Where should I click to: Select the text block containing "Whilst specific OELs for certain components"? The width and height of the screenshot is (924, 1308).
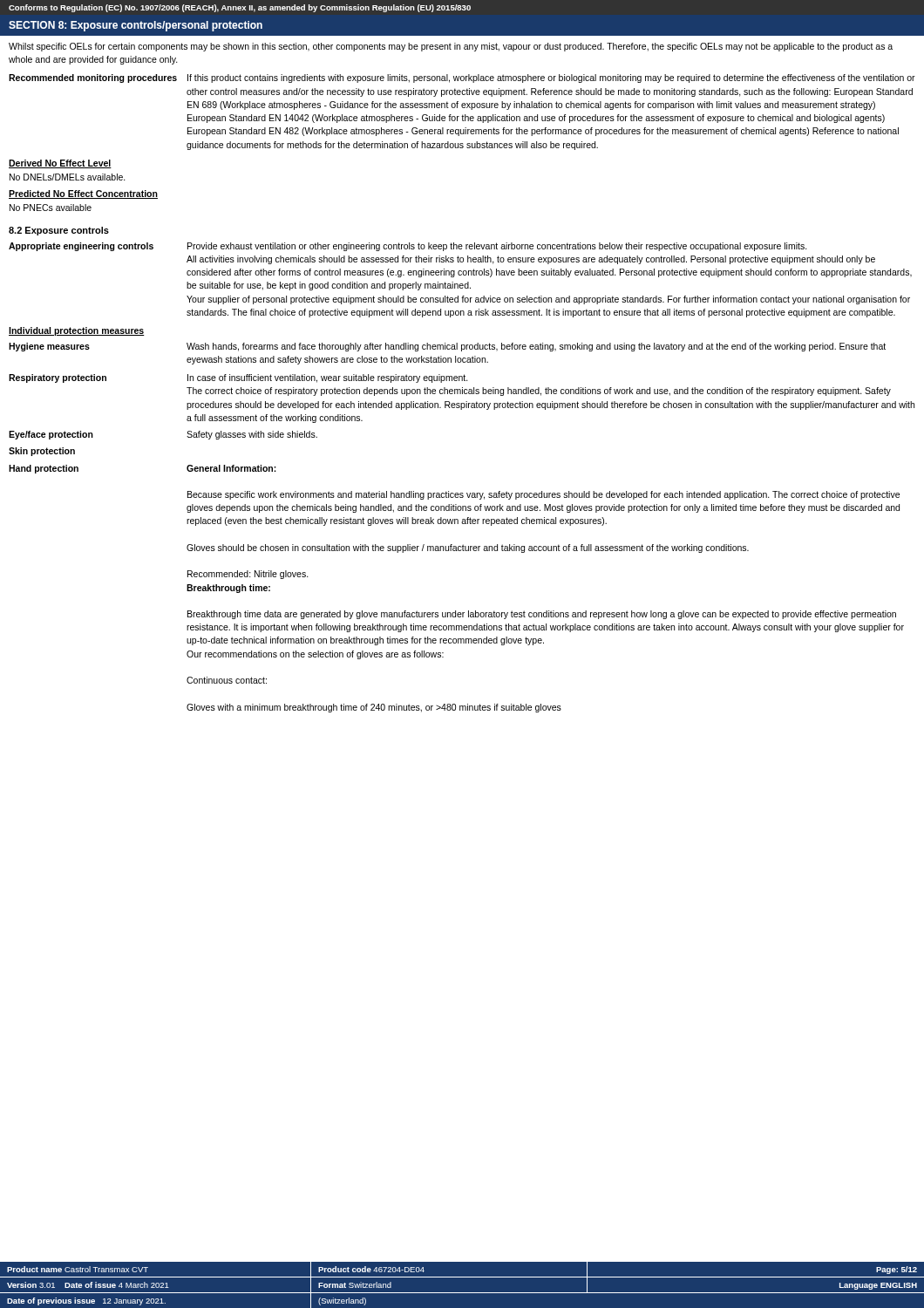451,53
